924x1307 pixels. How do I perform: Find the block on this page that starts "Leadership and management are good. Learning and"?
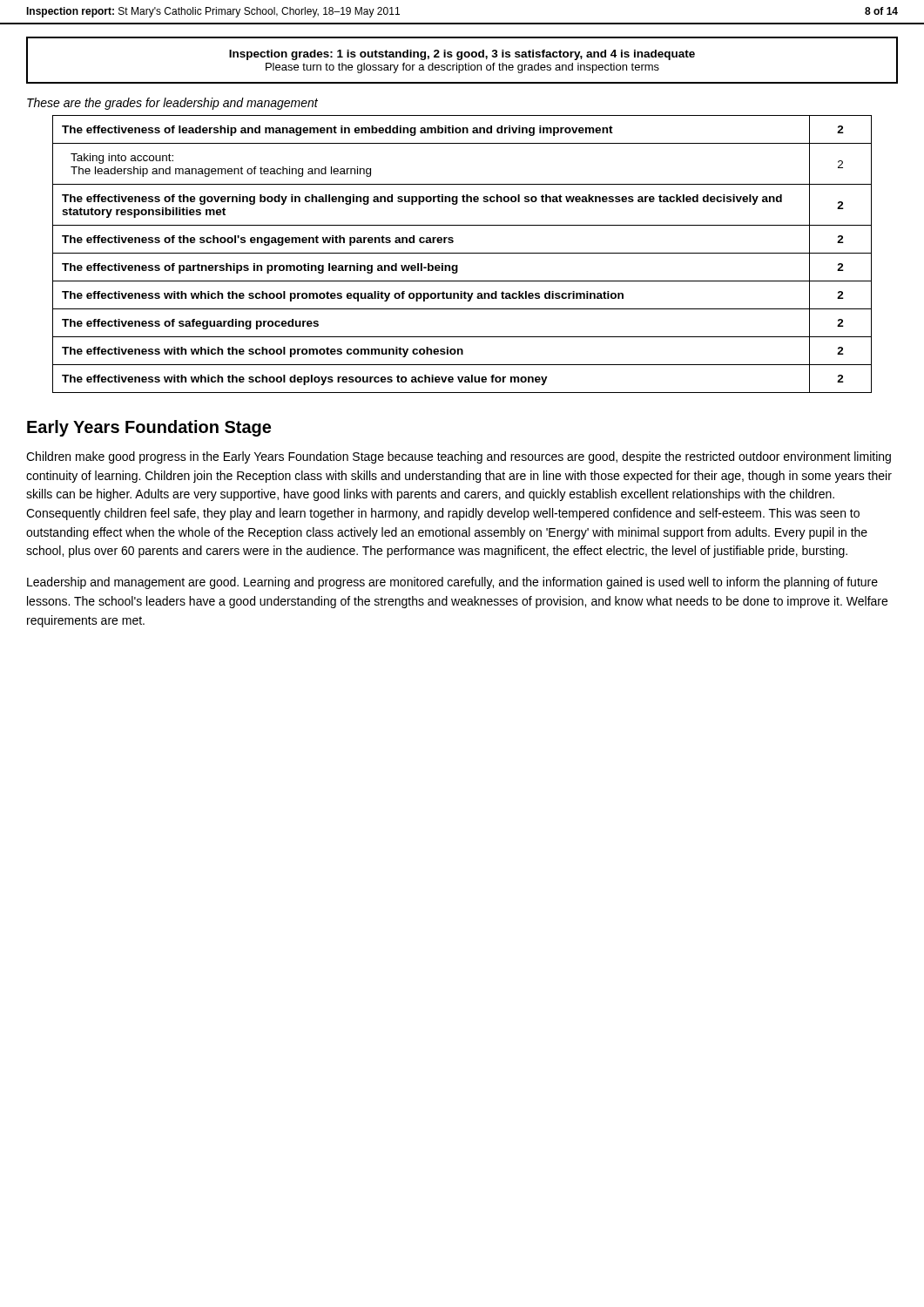click(457, 601)
